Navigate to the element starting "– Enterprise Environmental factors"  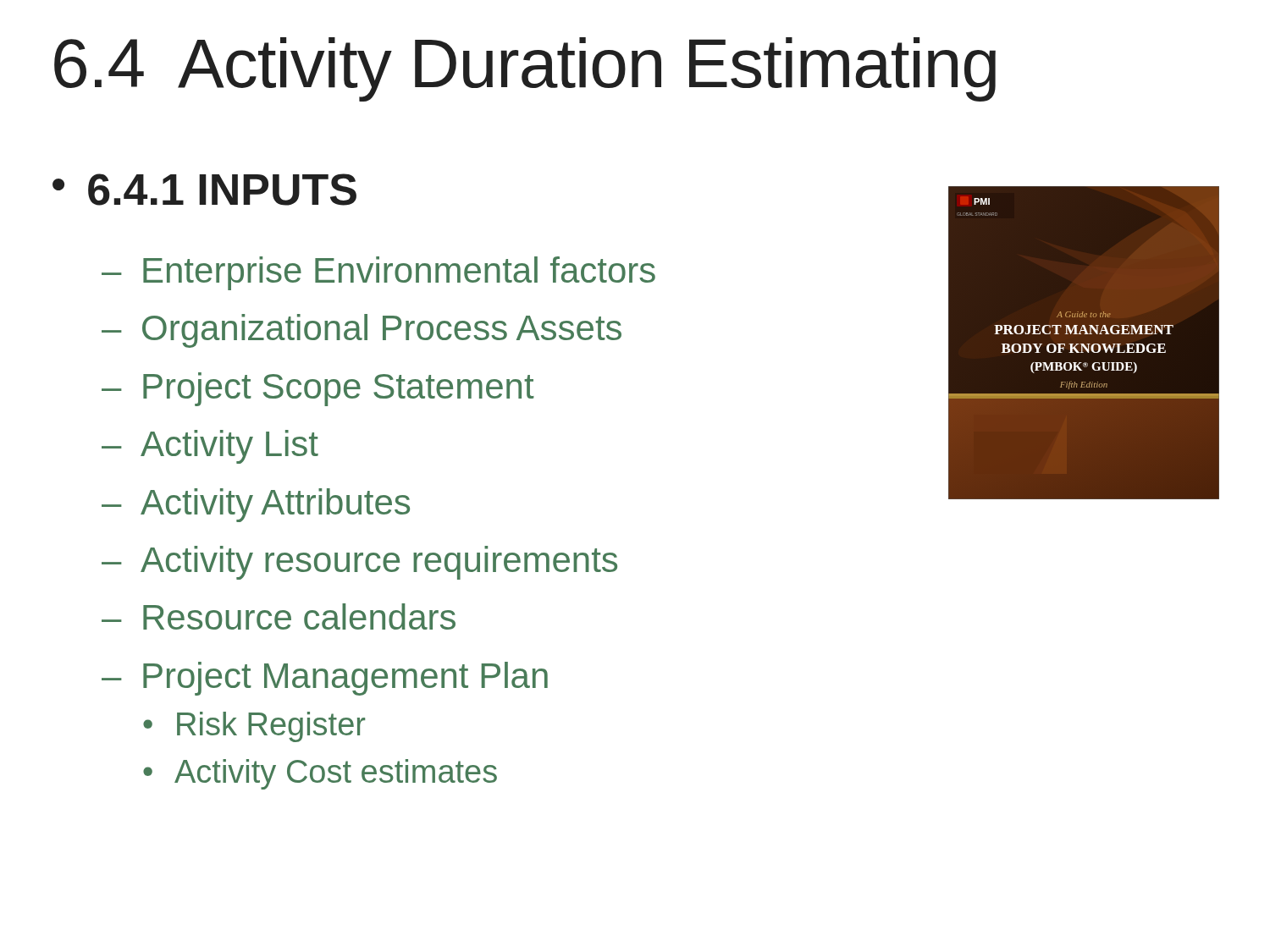(379, 271)
